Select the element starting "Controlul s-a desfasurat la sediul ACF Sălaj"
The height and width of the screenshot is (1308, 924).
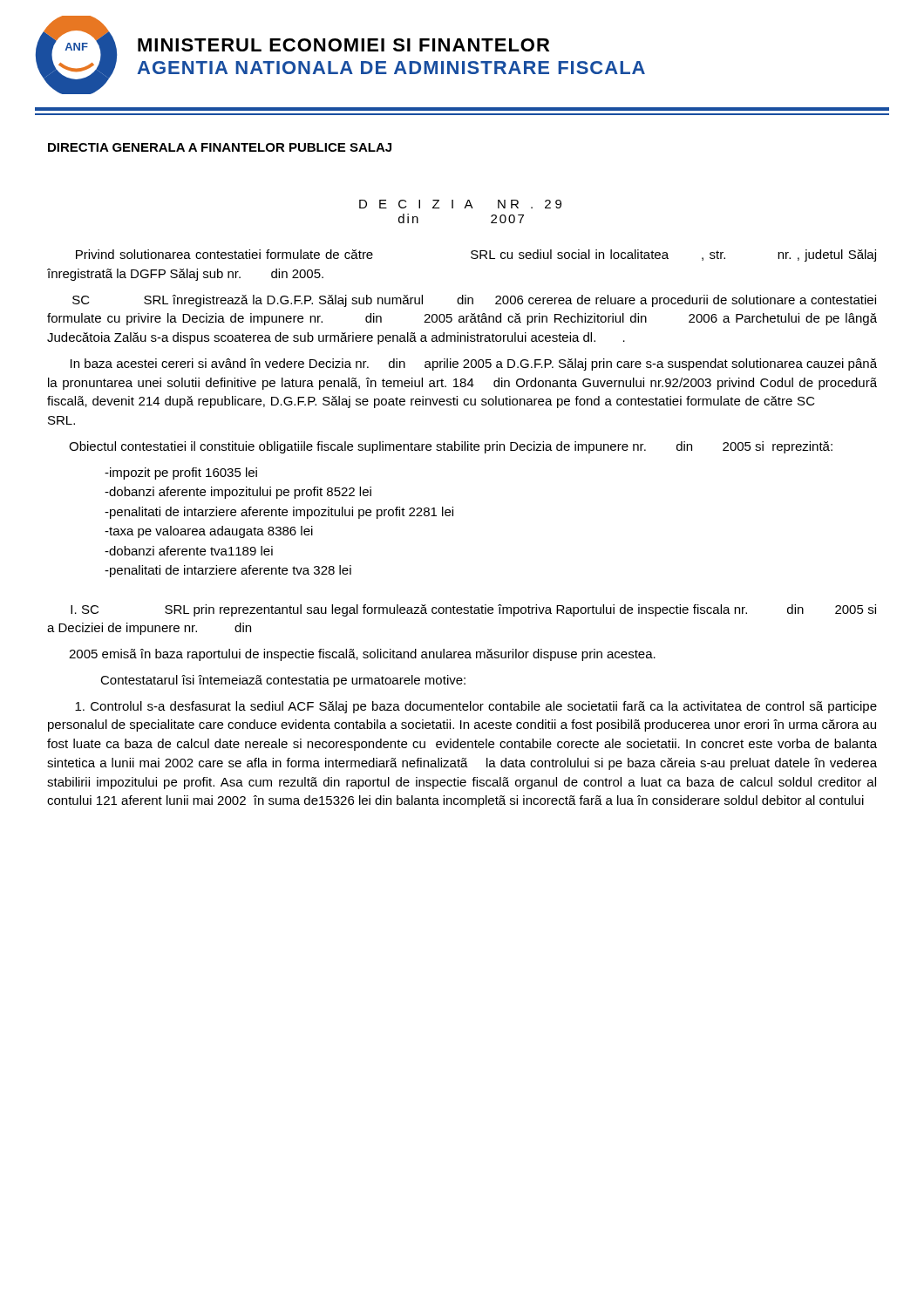462,753
